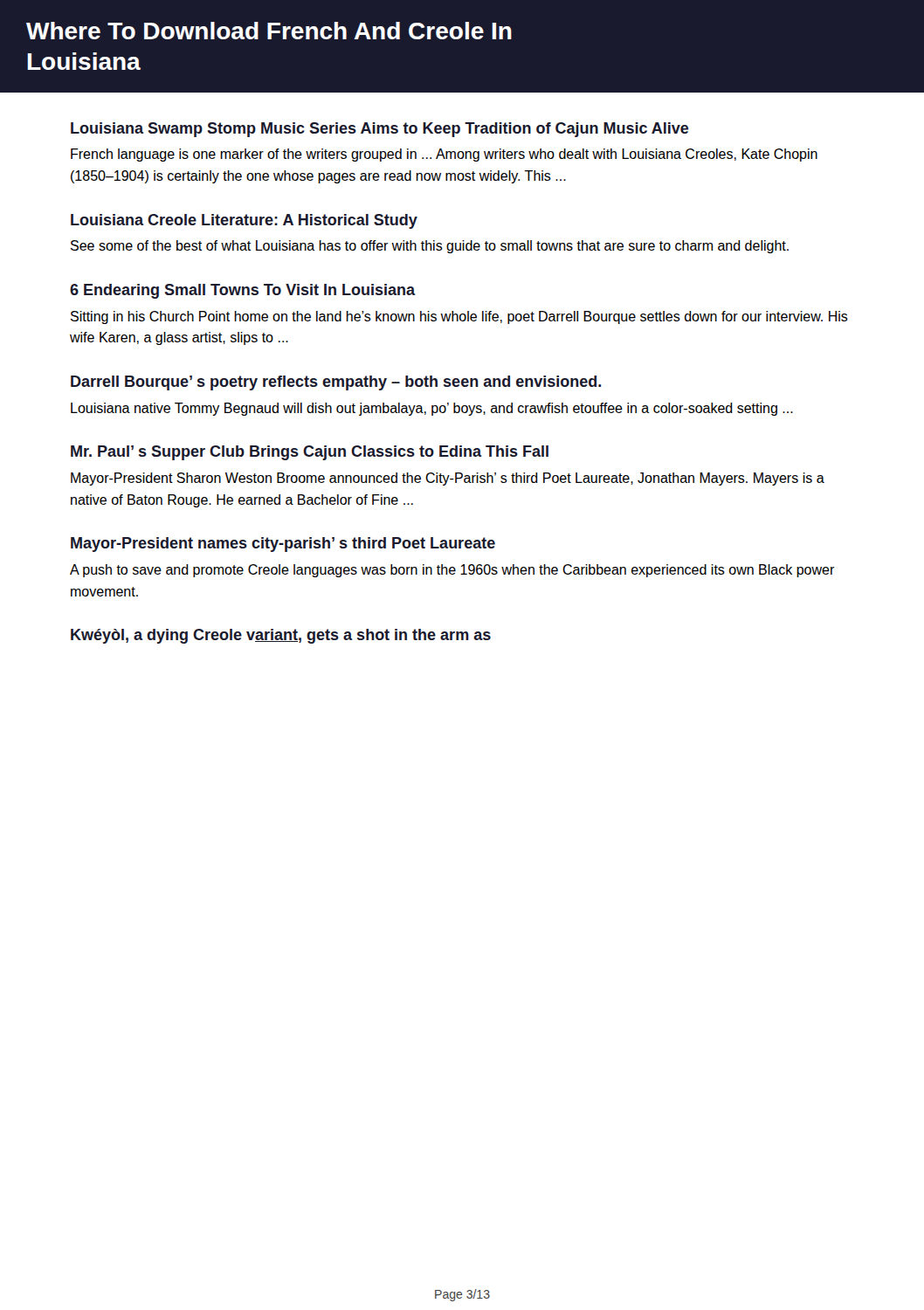Where does it say "Mayor-President names city-parish’ s third Poet Laureate"?
The image size is (924, 1310).
(x=462, y=544)
